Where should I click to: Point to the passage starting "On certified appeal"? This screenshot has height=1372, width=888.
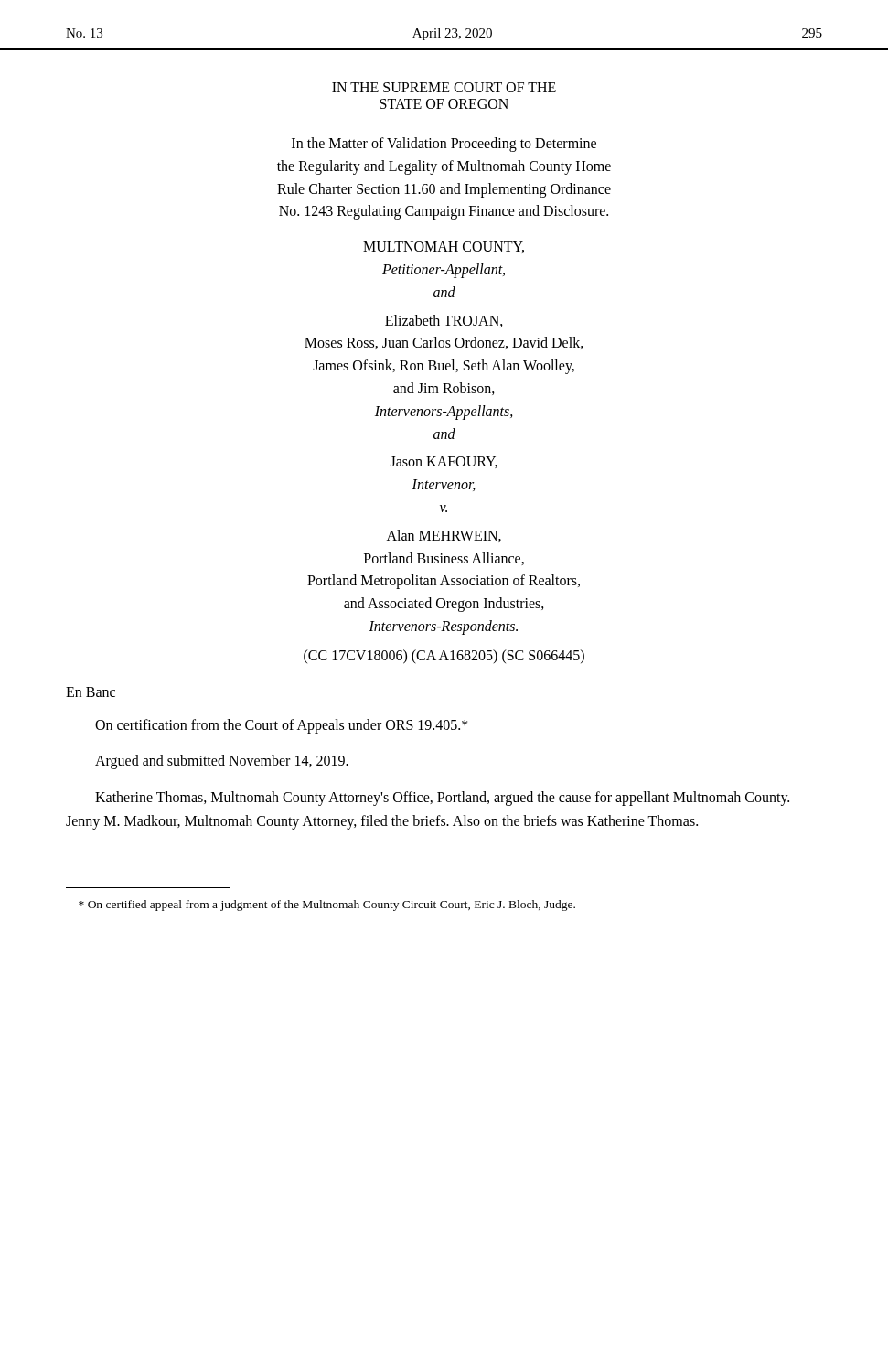tap(321, 904)
